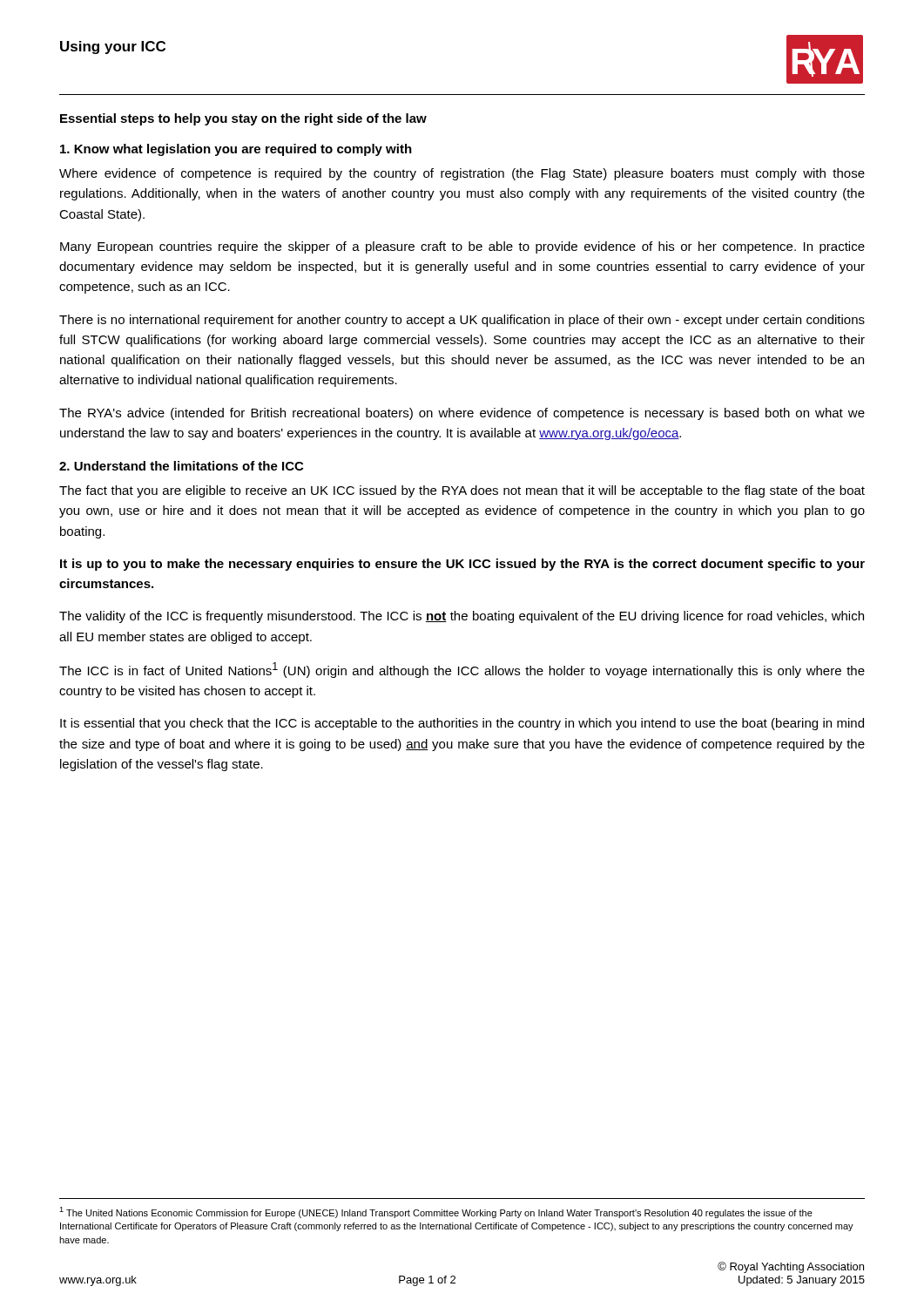The image size is (924, 1307).
Task: Find the passage starting "The fact that you are"
Action: [x=462, y=510]
